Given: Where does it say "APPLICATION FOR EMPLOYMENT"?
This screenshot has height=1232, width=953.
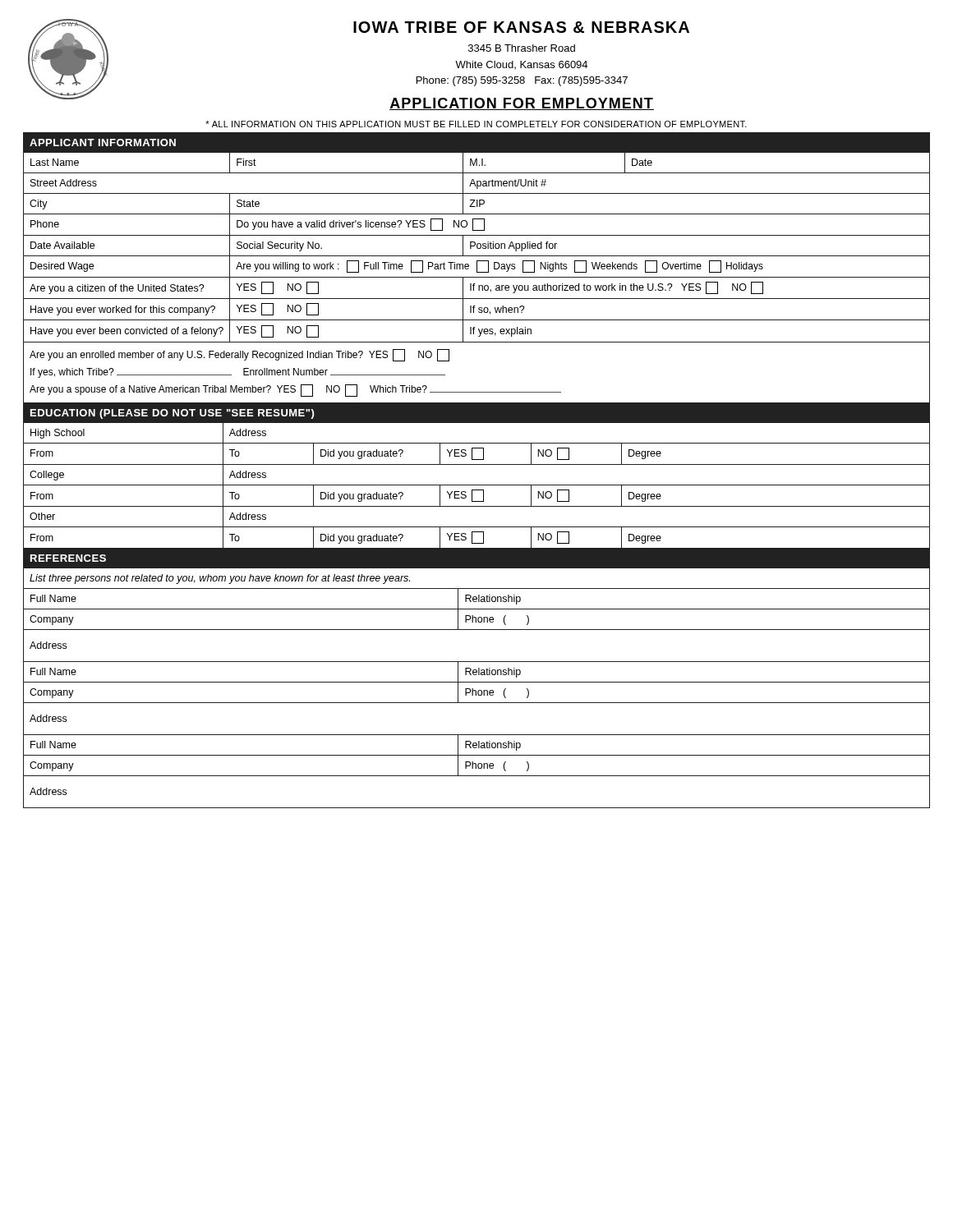Looking at the screenshot, I should 522,103.
